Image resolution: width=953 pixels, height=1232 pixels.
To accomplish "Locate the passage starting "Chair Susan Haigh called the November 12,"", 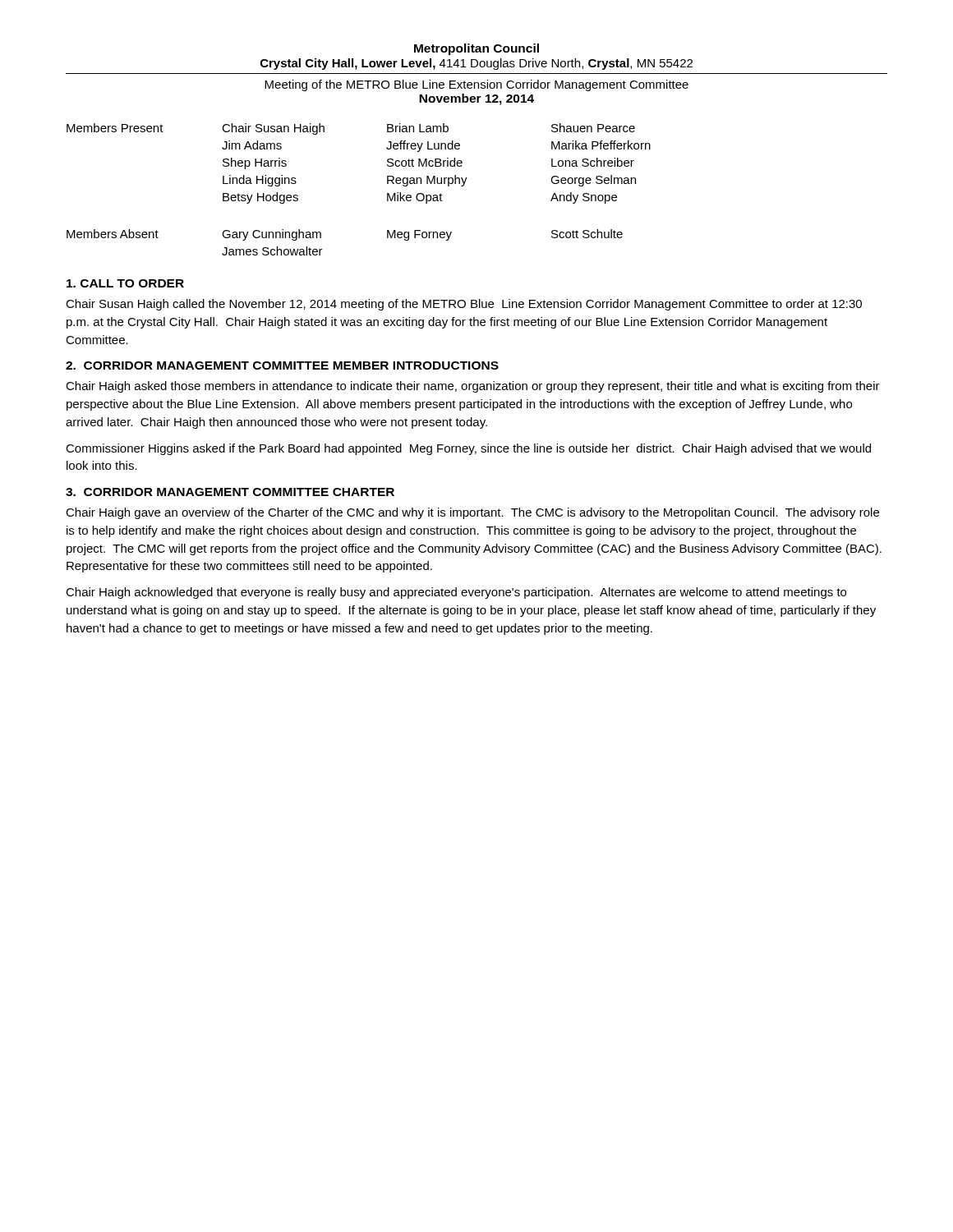I will click(x=464, y=321).
